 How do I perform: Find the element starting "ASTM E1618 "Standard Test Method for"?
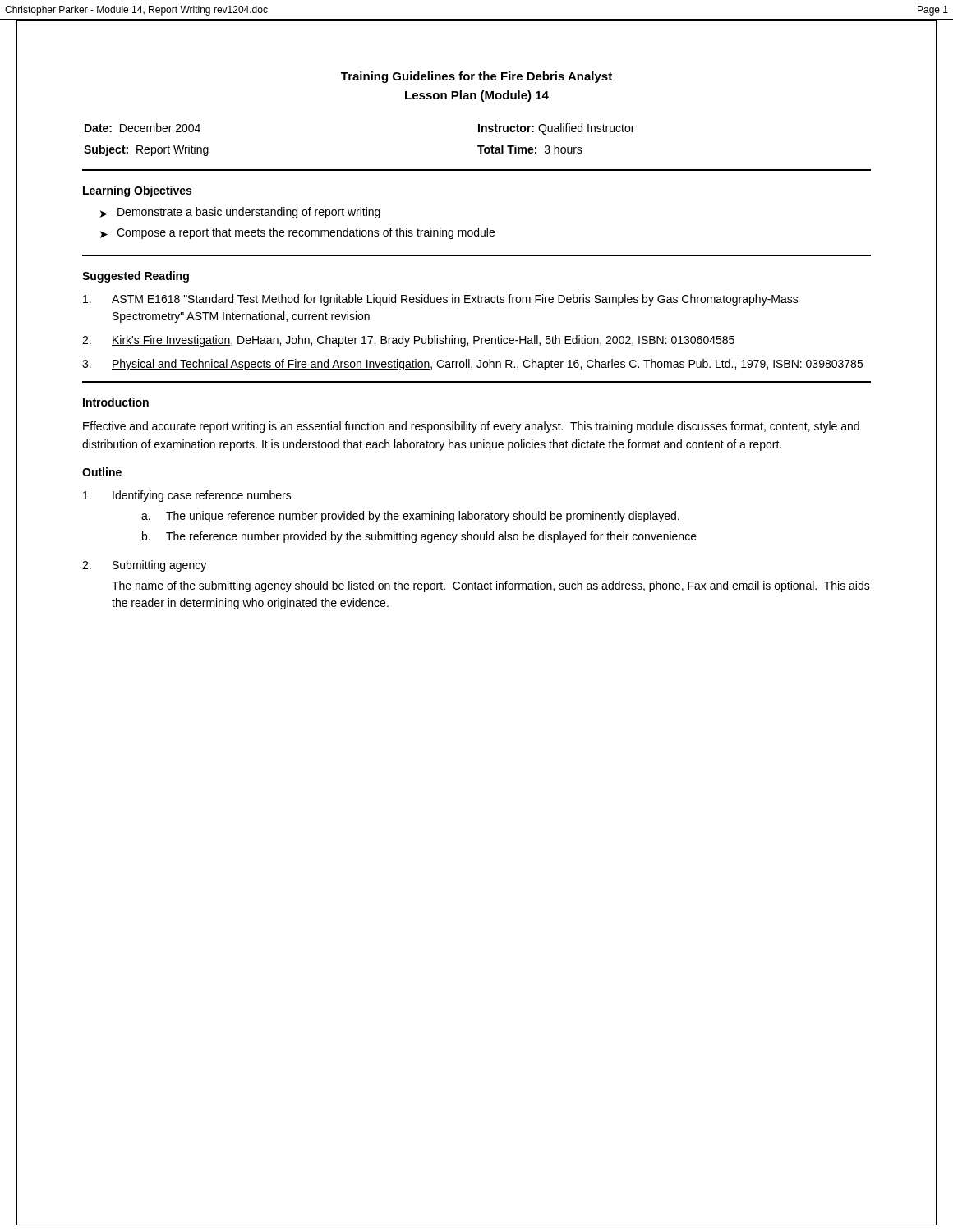(x=476, y=308)
